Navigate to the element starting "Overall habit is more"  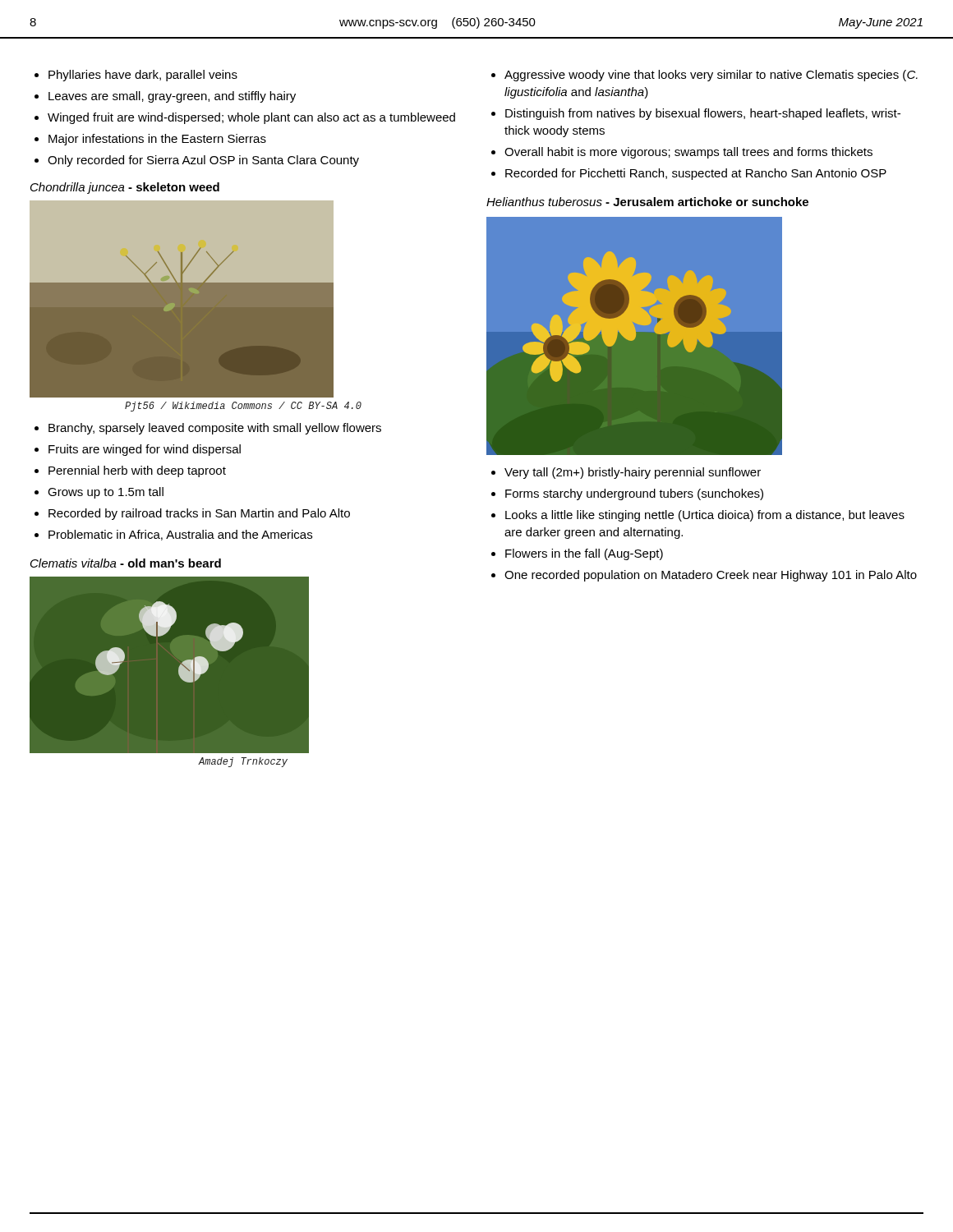689,152
